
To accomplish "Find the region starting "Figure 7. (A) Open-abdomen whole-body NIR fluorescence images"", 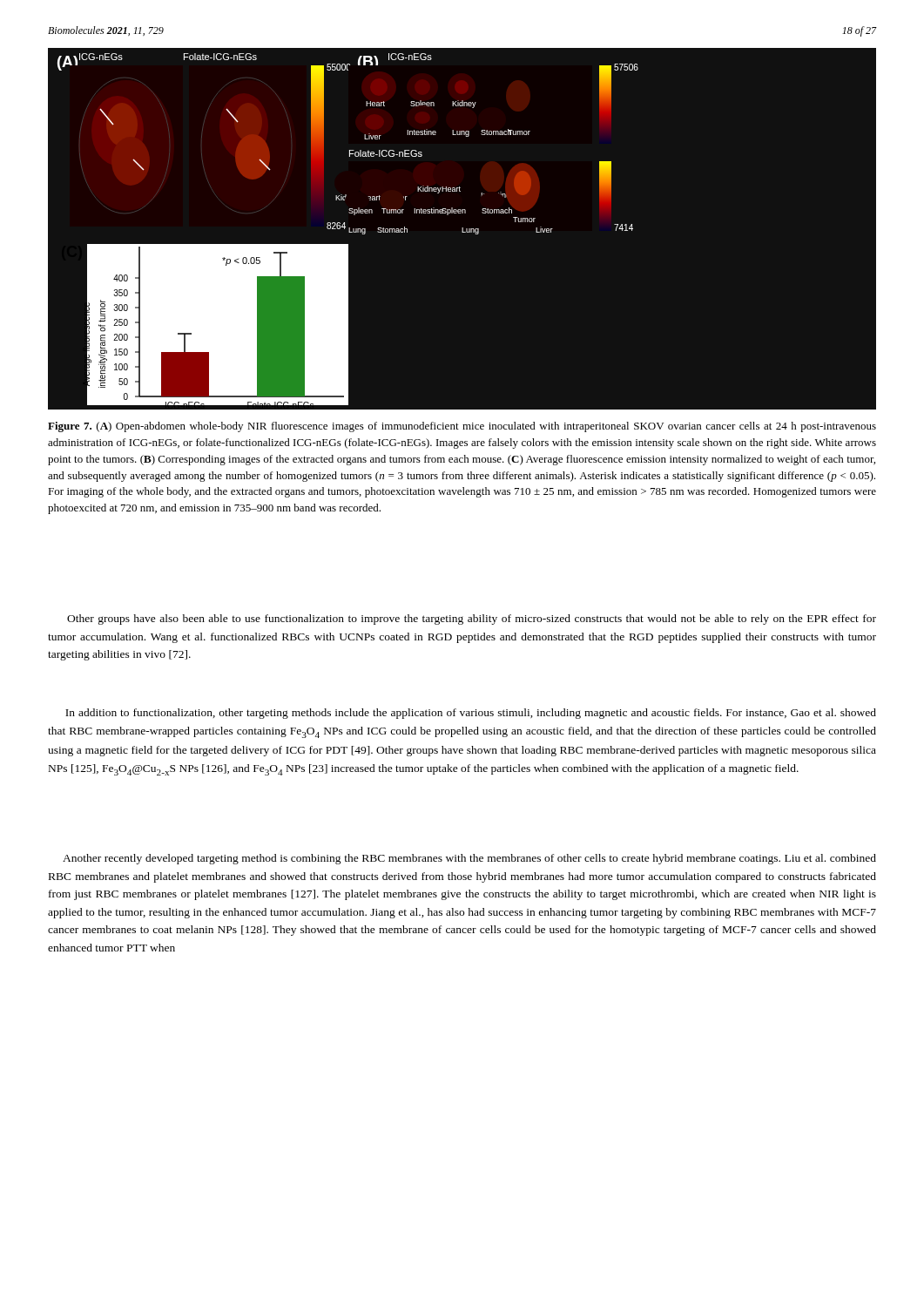I will 462,467.
